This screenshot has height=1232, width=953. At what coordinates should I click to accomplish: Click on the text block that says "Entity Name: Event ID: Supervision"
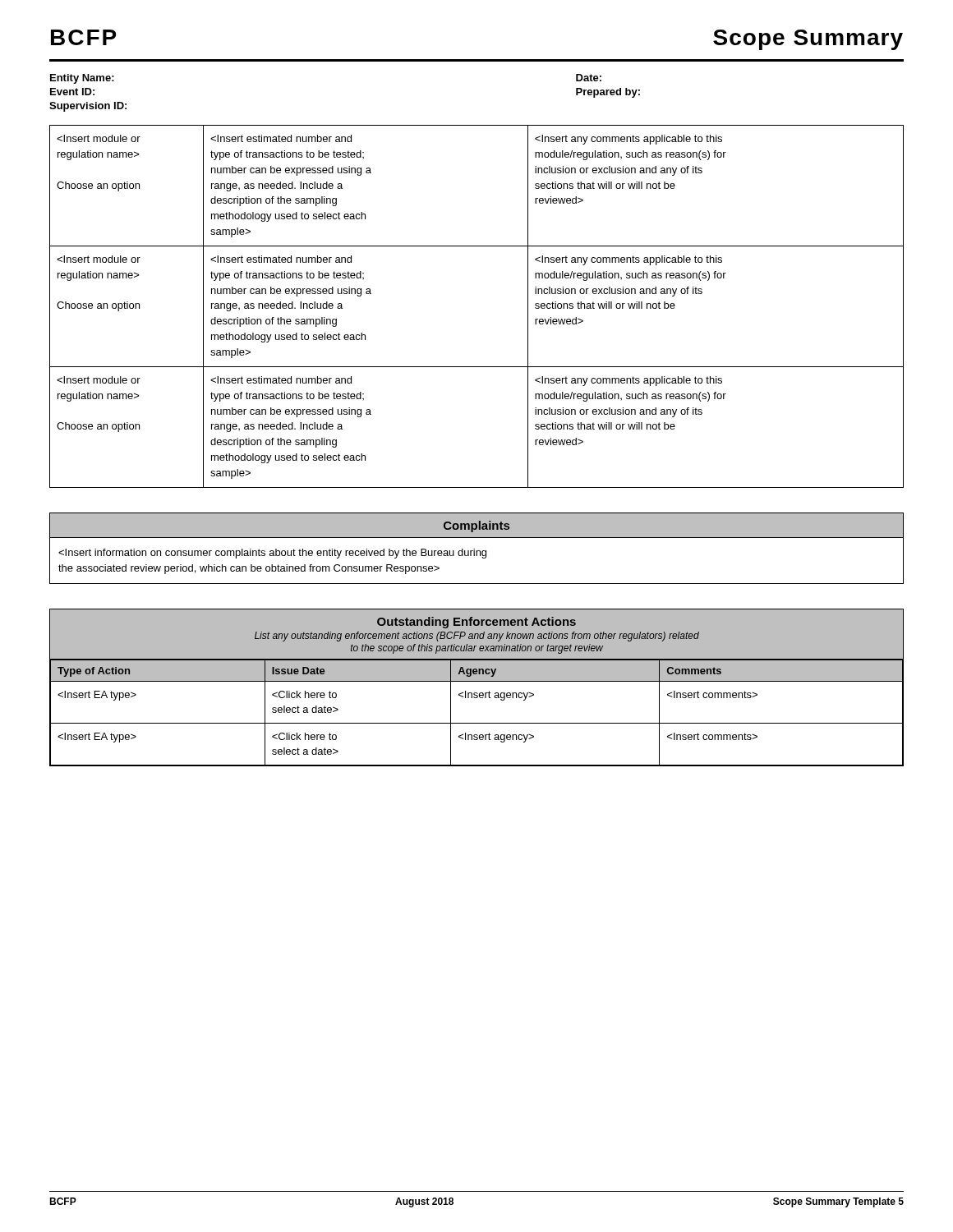point(72,78)
